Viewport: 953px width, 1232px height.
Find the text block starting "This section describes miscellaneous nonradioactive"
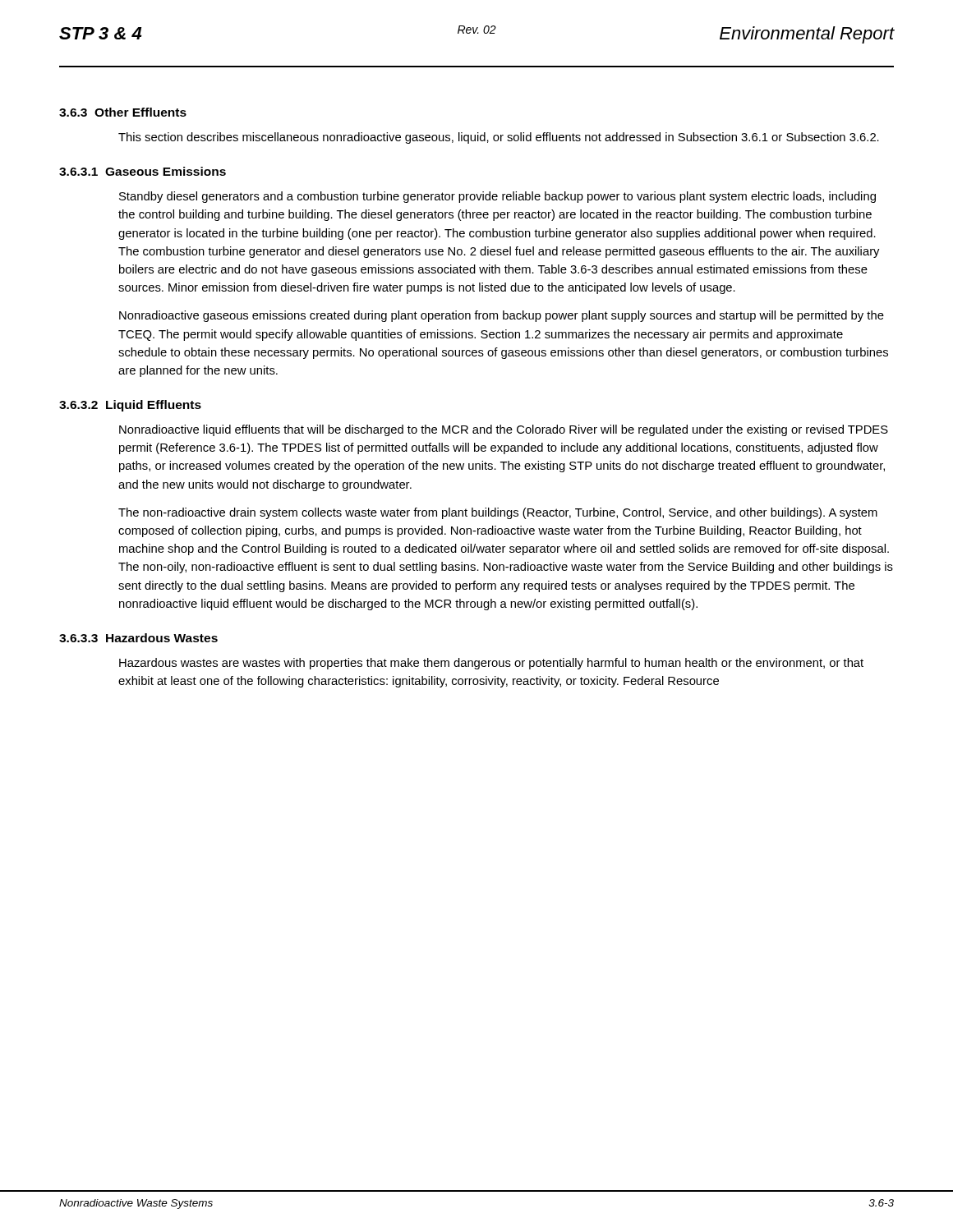pyautogui.click(x=499, y=137)
